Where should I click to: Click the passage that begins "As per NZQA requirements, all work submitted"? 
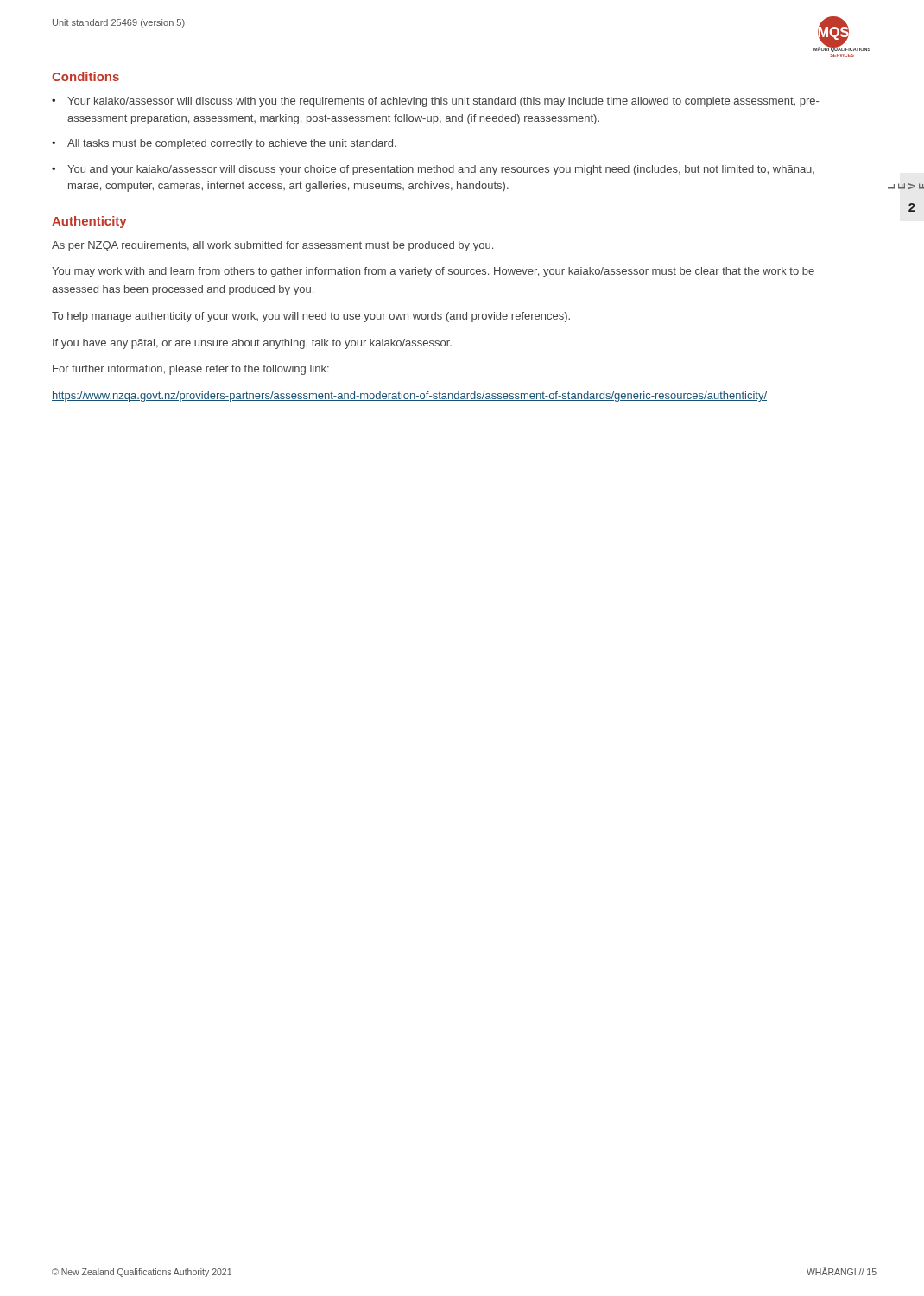click(x=273, y=245)
